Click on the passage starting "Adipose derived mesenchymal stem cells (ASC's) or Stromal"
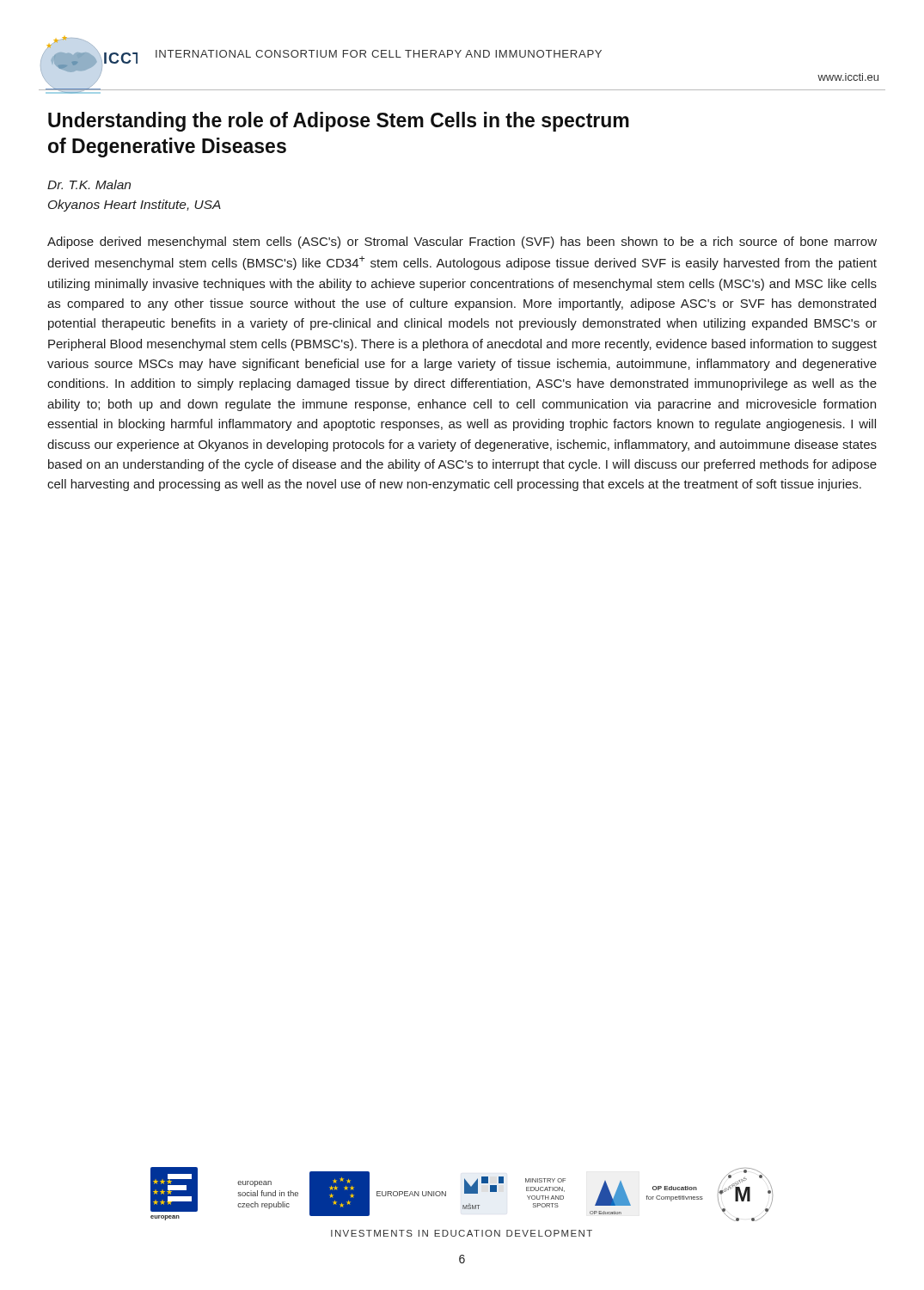Viewport: 924px width, 1290px height. pyautogui.click(x=462, y=362)
